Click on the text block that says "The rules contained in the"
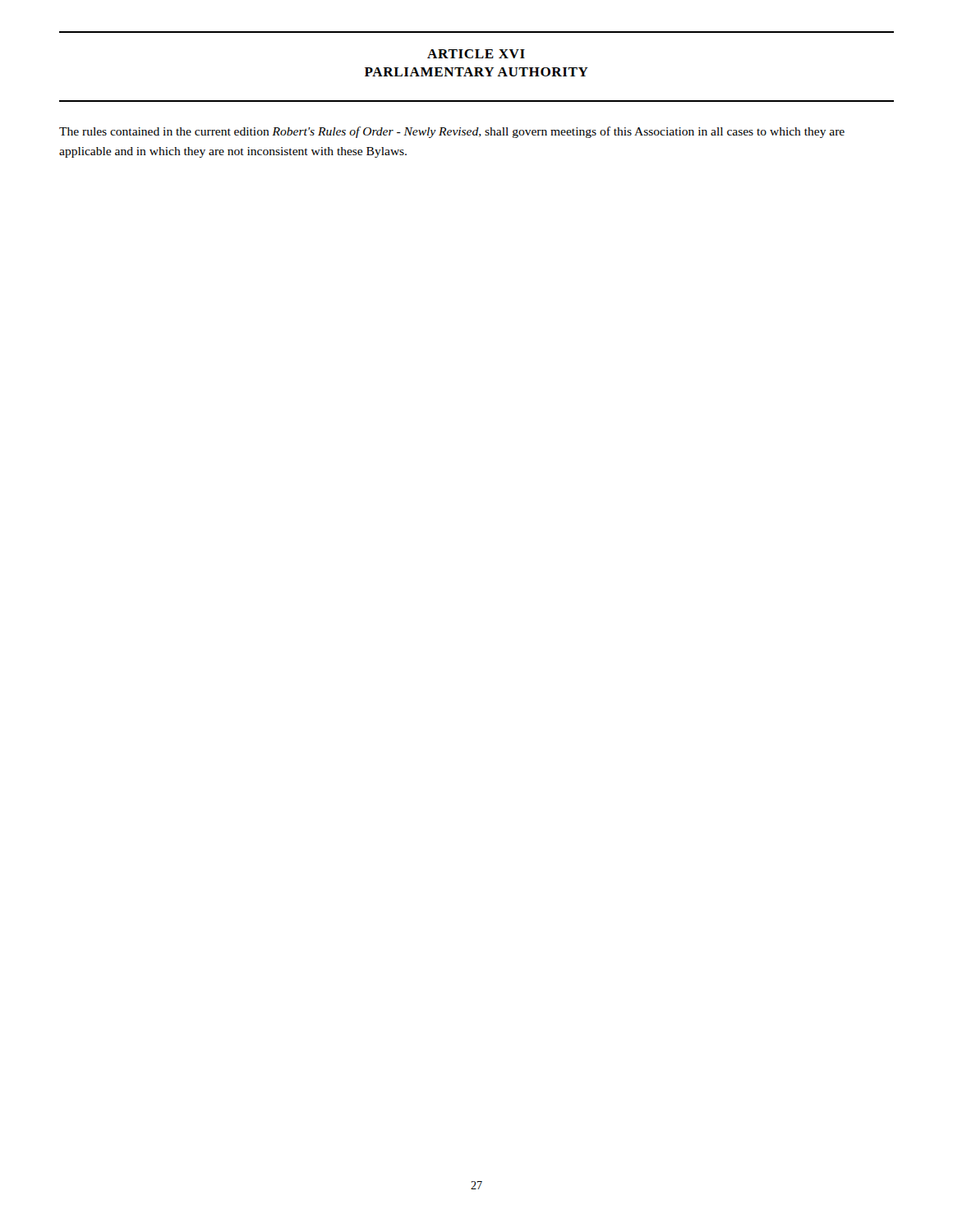This screenshot has width=953, height=1232. point(452,141)
